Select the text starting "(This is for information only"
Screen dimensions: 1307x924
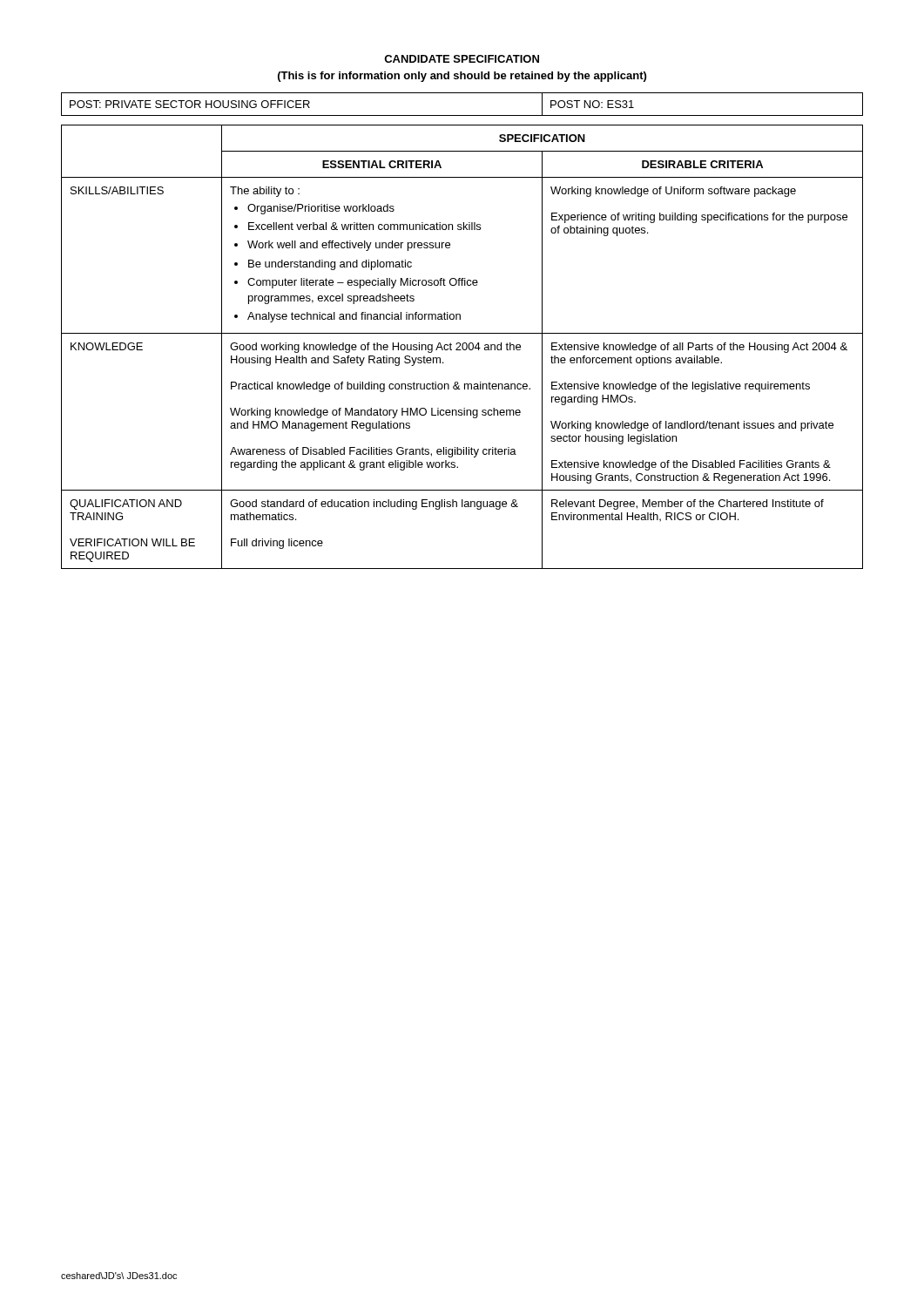tap(462, 75)
